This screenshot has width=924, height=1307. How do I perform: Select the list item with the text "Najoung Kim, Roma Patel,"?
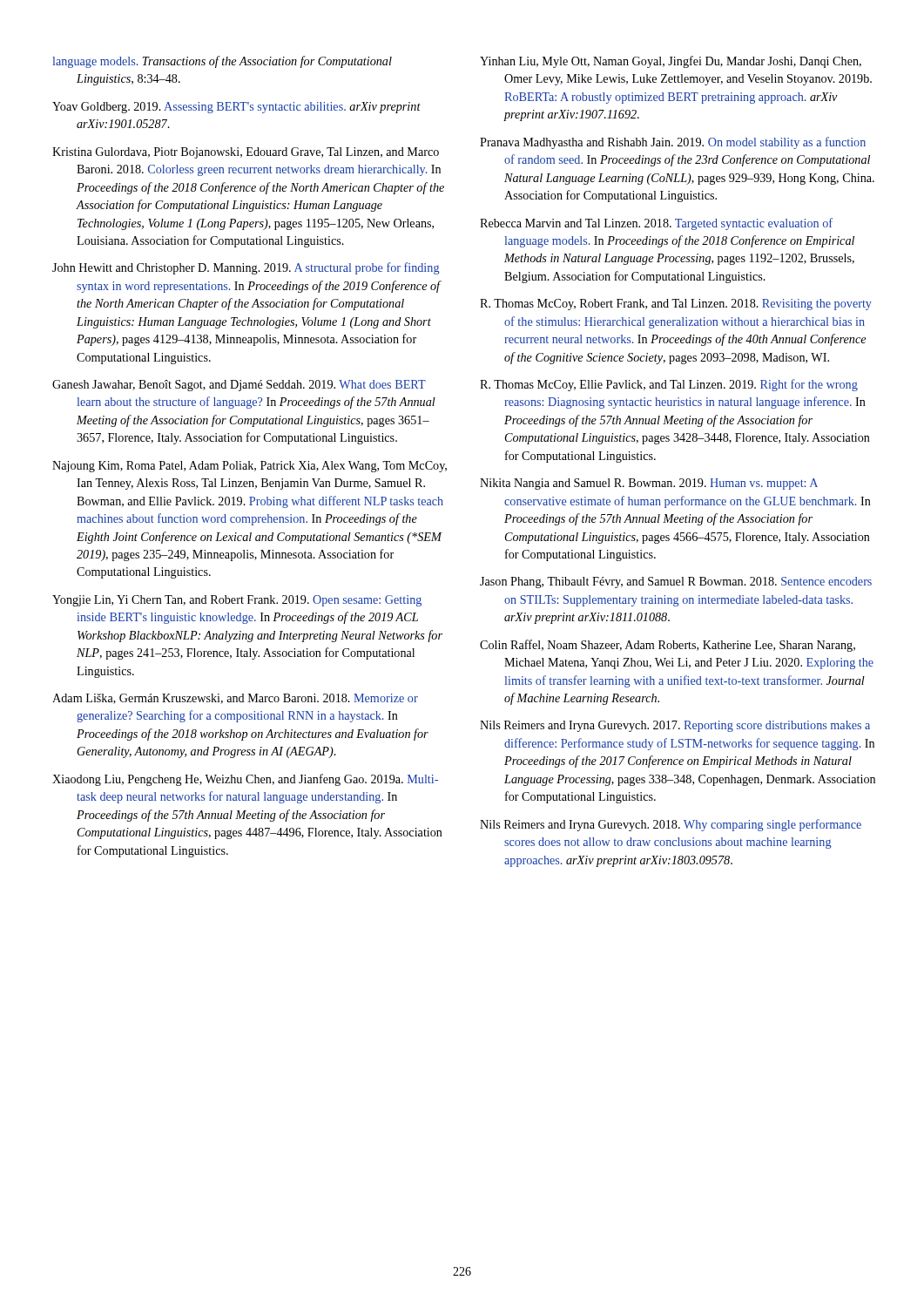[250, 518]
